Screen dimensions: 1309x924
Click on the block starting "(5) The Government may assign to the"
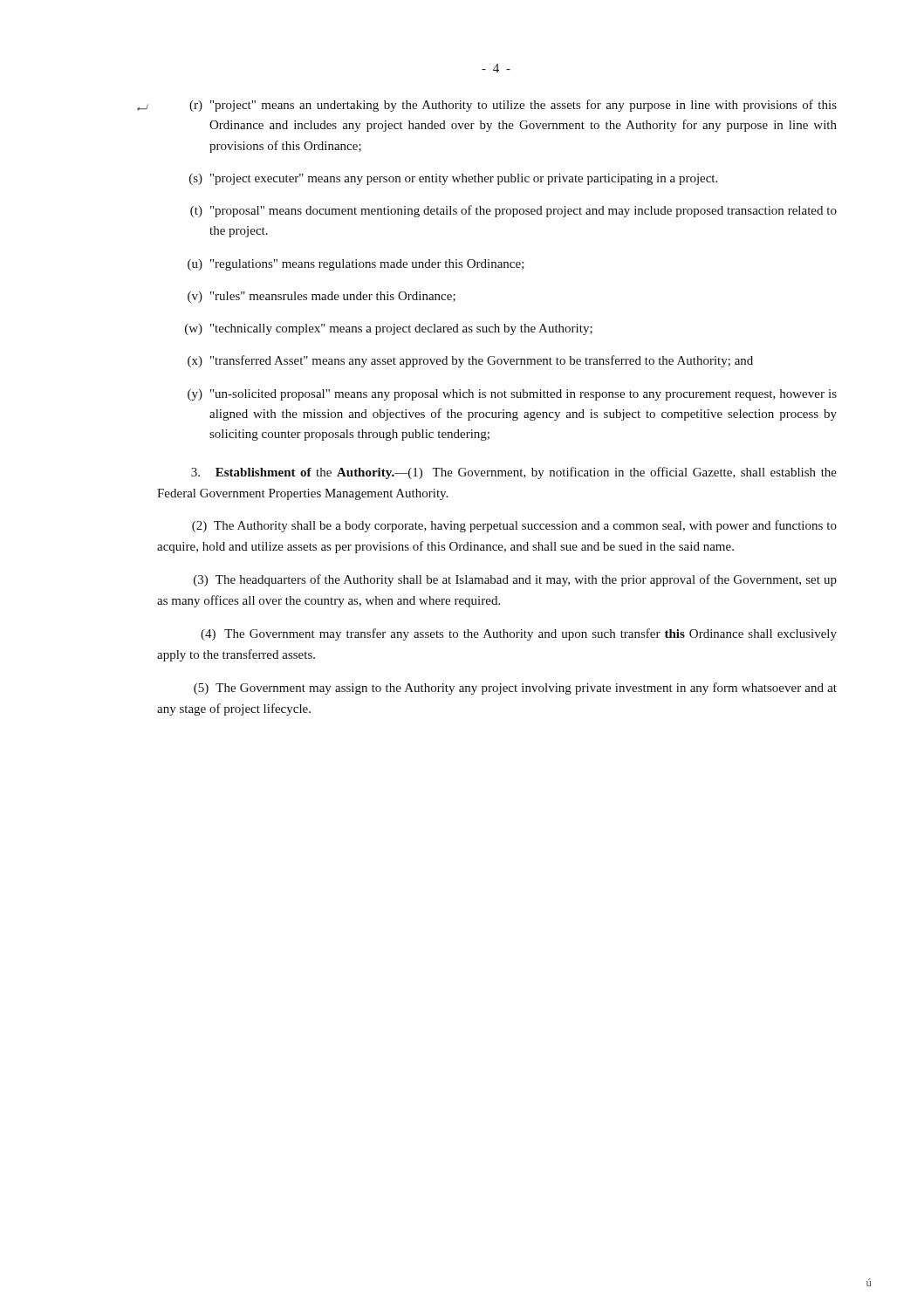pyautogui.click(x=497, y=698)
